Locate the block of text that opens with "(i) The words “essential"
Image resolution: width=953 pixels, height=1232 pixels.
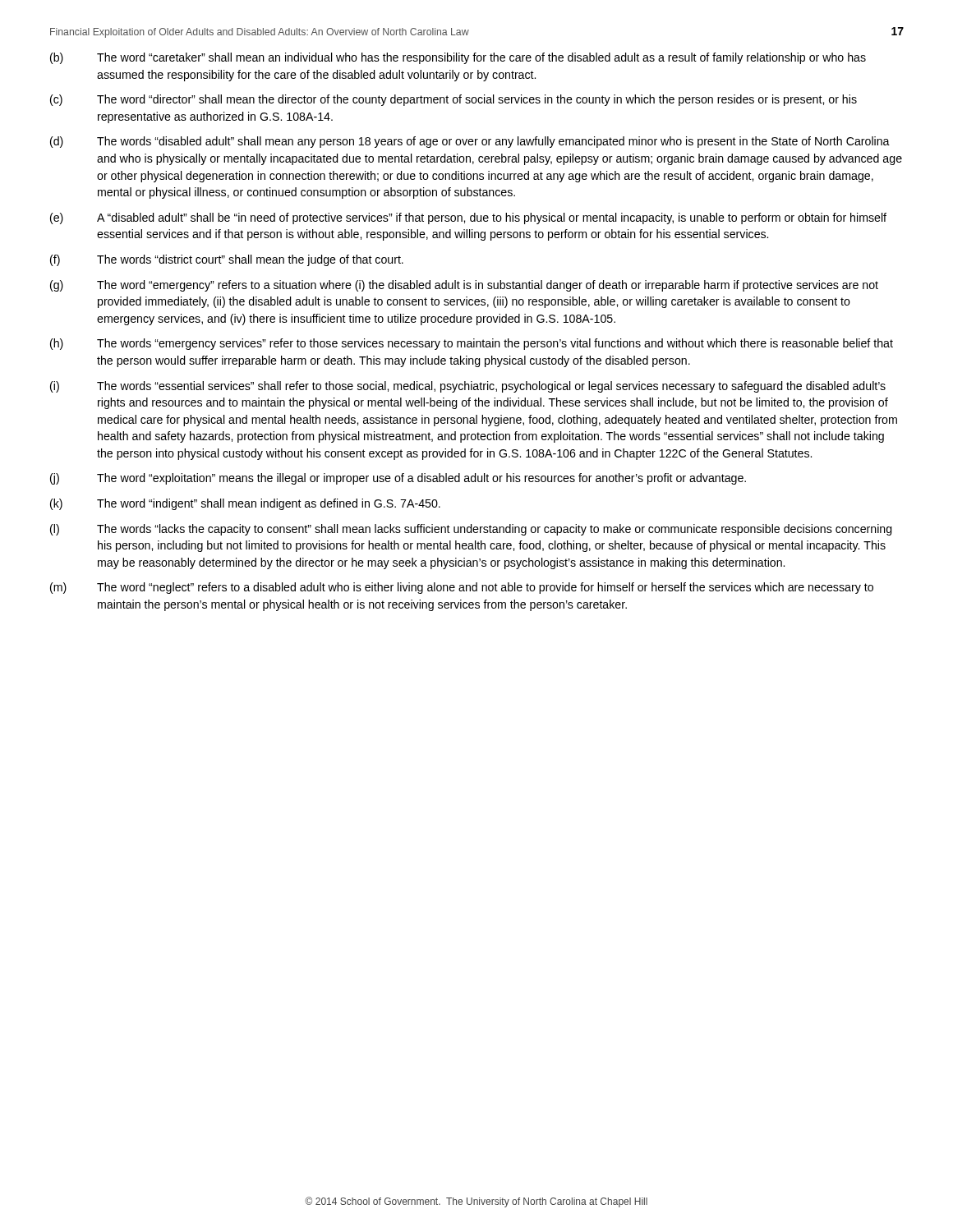click(476, 420)
